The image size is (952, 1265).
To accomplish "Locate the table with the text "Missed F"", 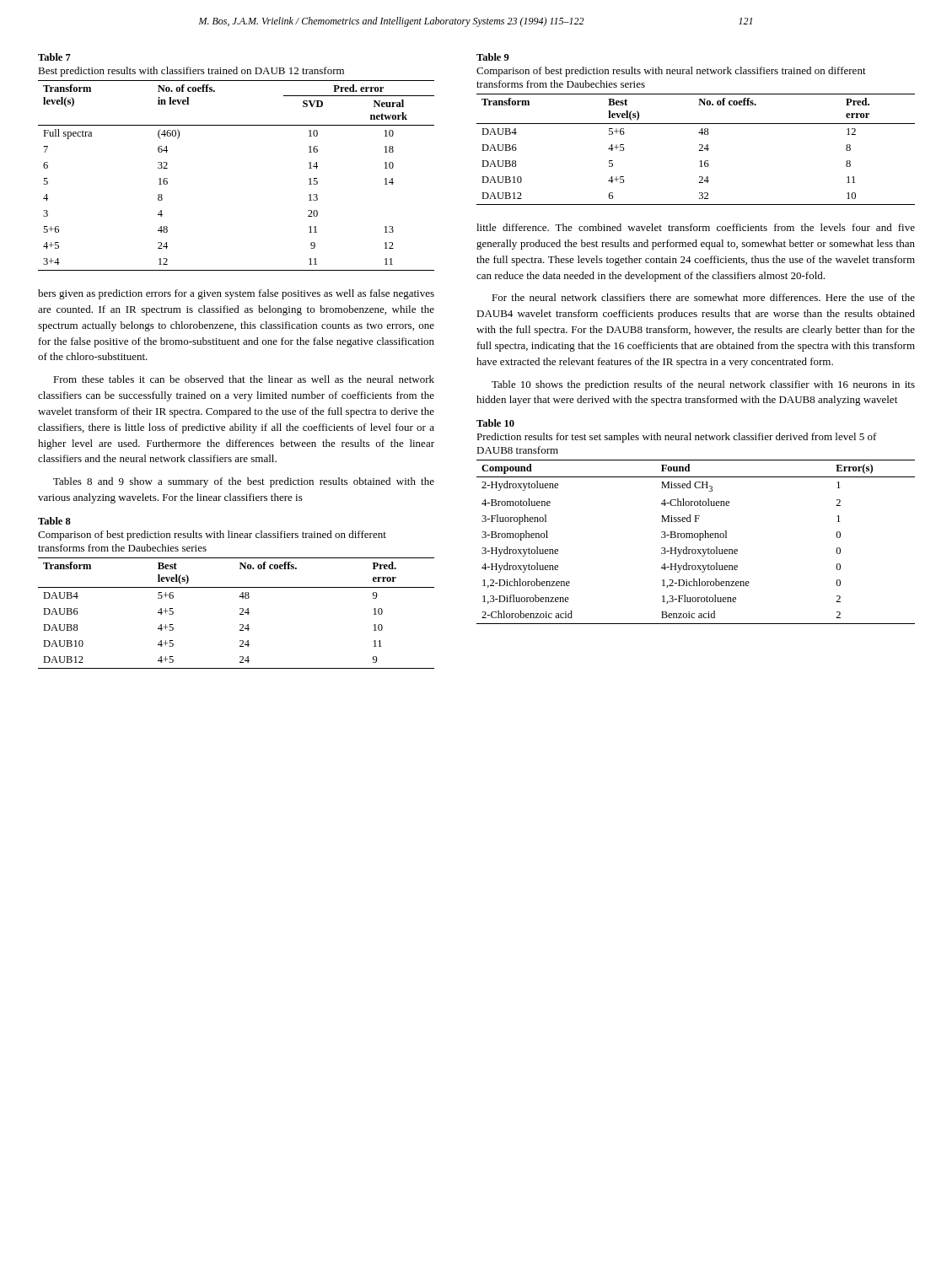I will pyautogui.click(x=696, y=542).
